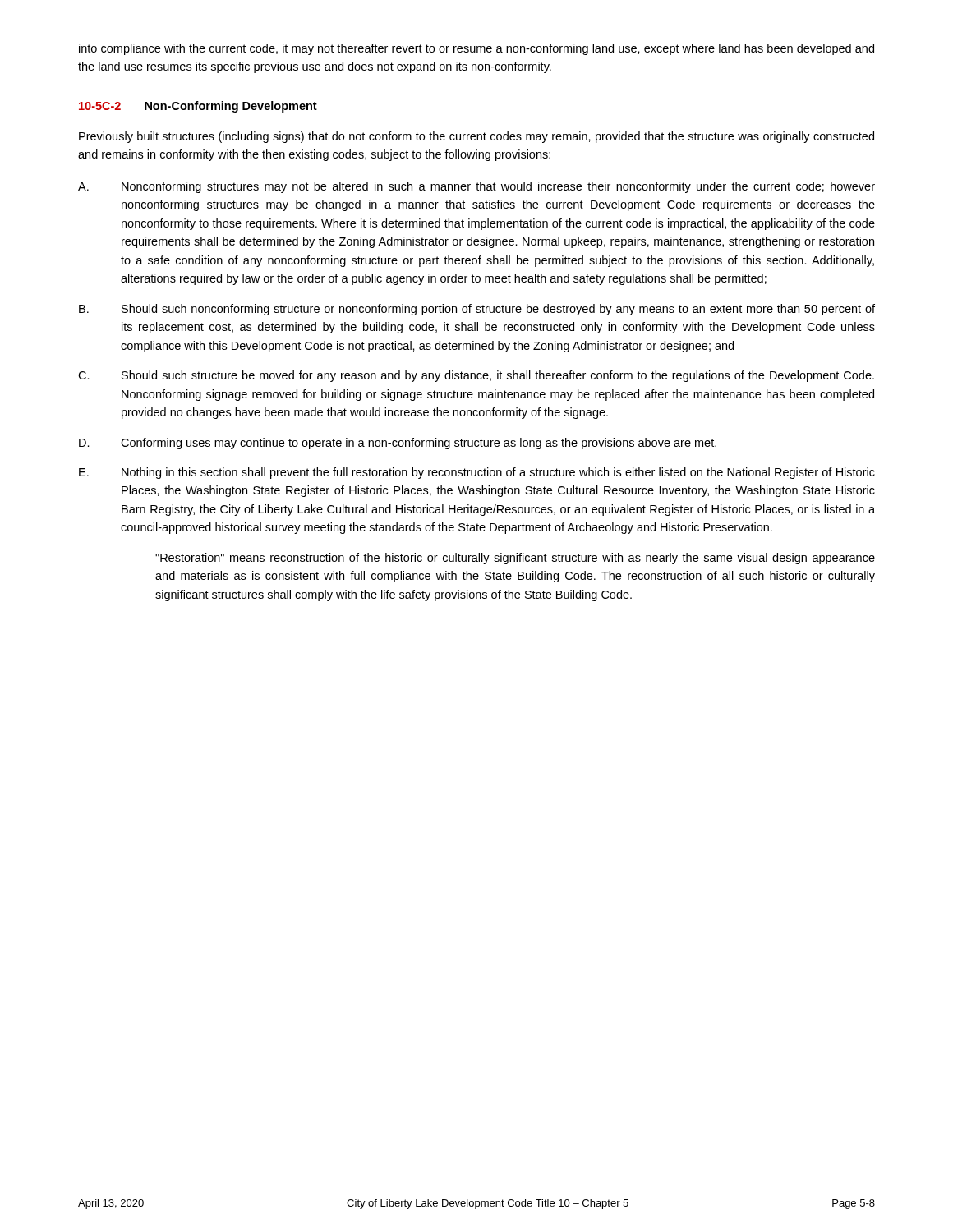The width and height of the screenshot is (953, 1232).
Task: Select the list item containing "B. Should such nonconforming structure or"
Action: [x=476, y=327]
